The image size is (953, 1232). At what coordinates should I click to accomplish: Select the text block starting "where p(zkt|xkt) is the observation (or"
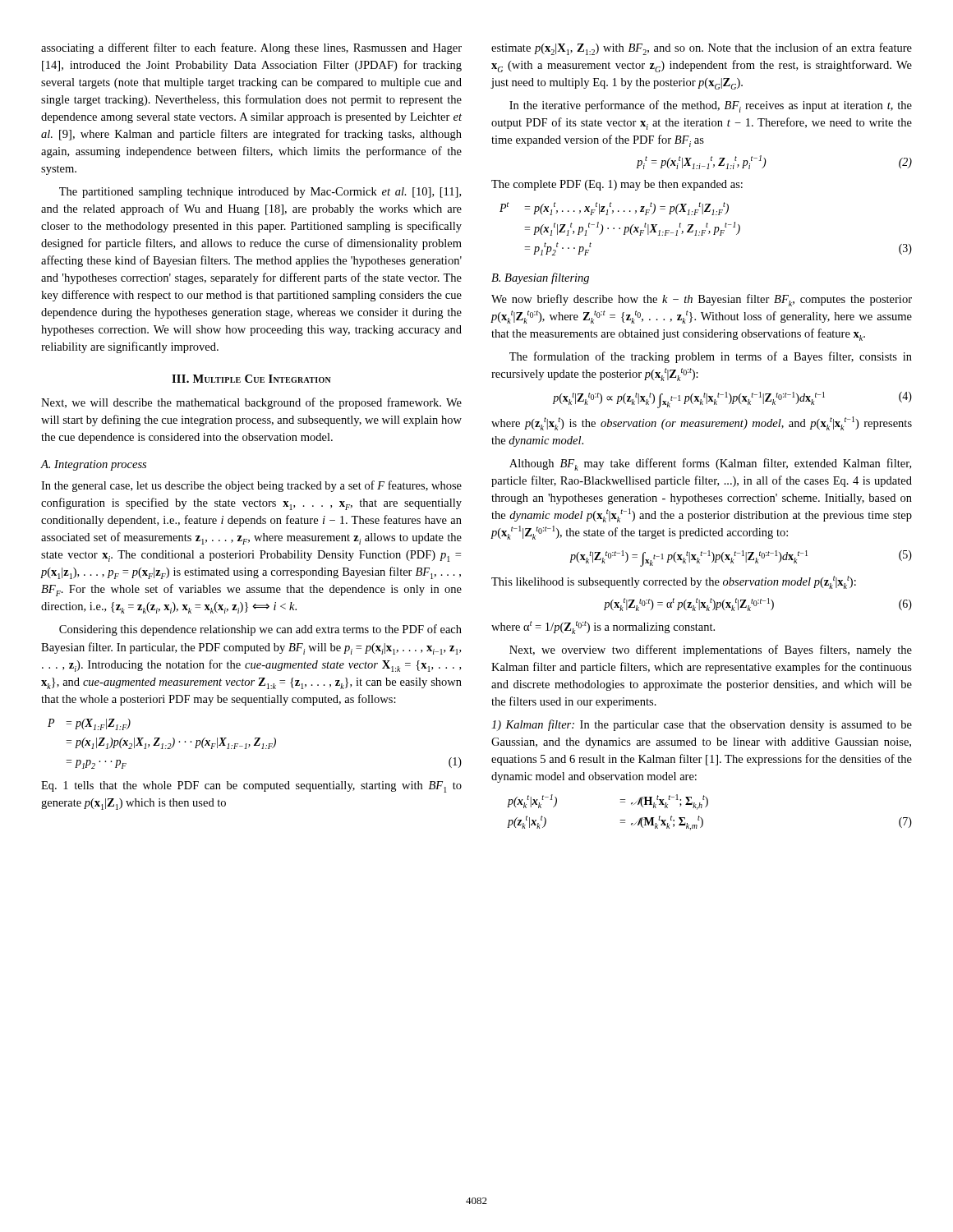pyautogui.click(x=702, y=432)
